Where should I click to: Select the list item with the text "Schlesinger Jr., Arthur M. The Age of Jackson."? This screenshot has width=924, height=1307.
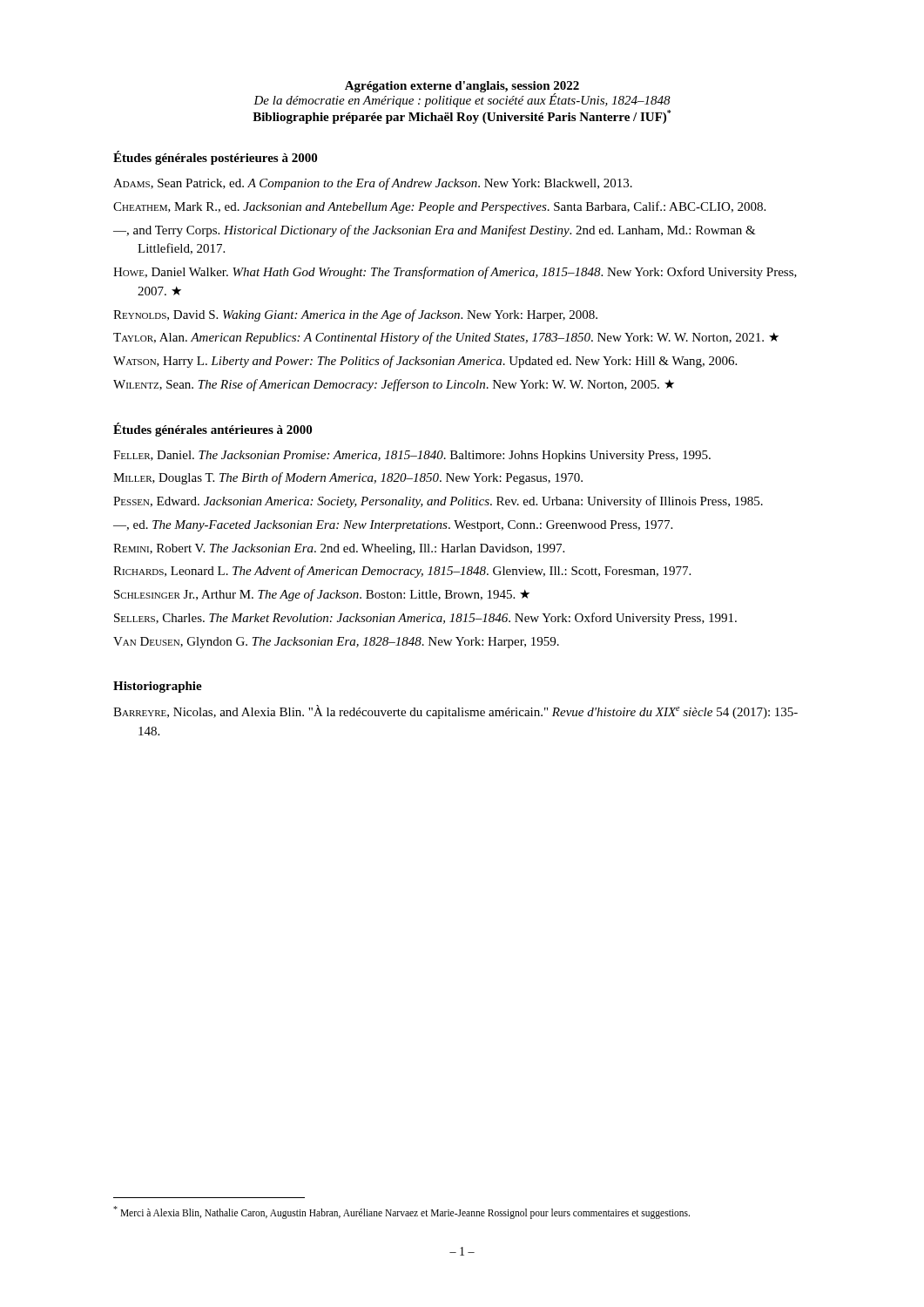322,594
